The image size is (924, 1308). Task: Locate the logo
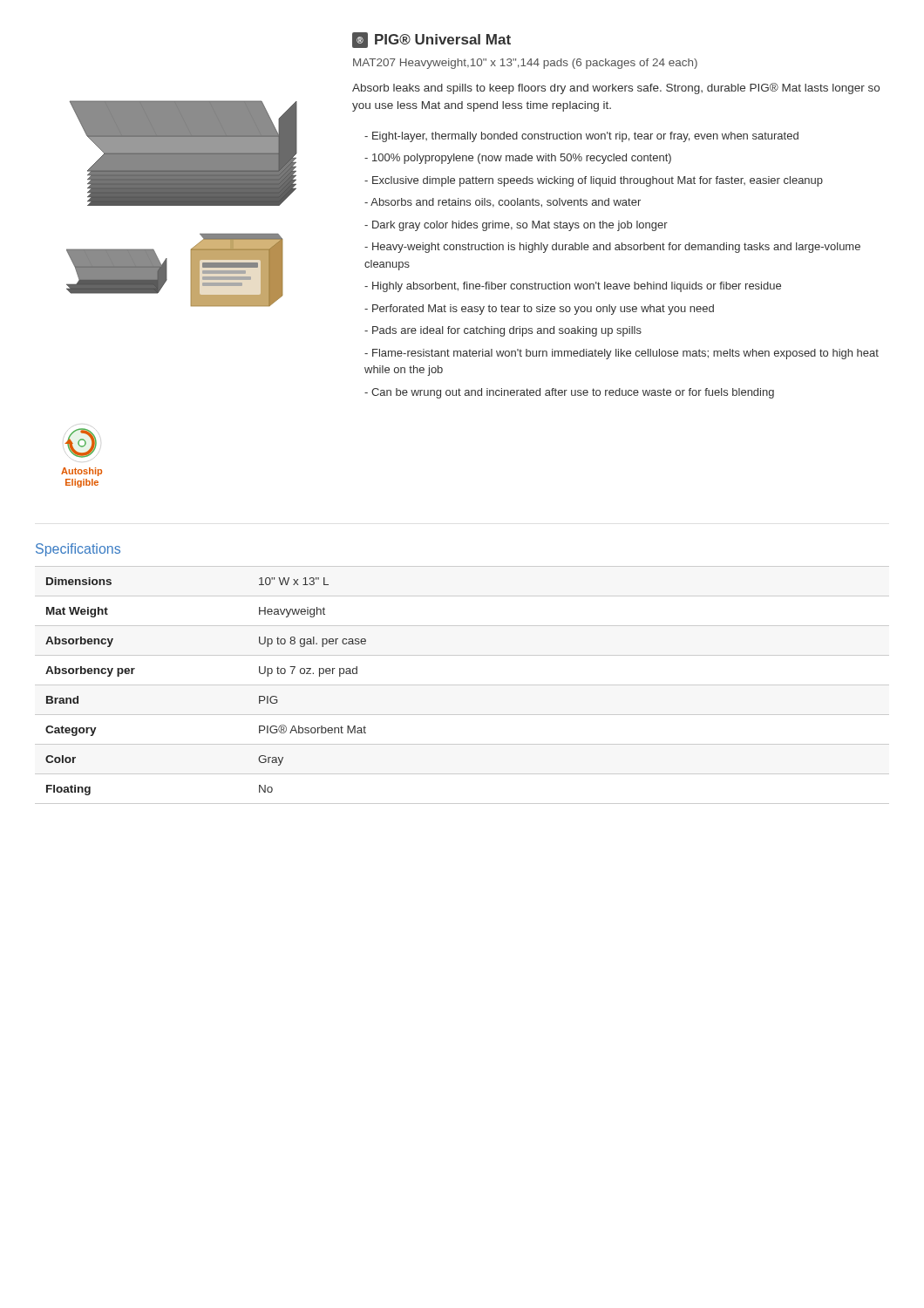pos(82,456)
